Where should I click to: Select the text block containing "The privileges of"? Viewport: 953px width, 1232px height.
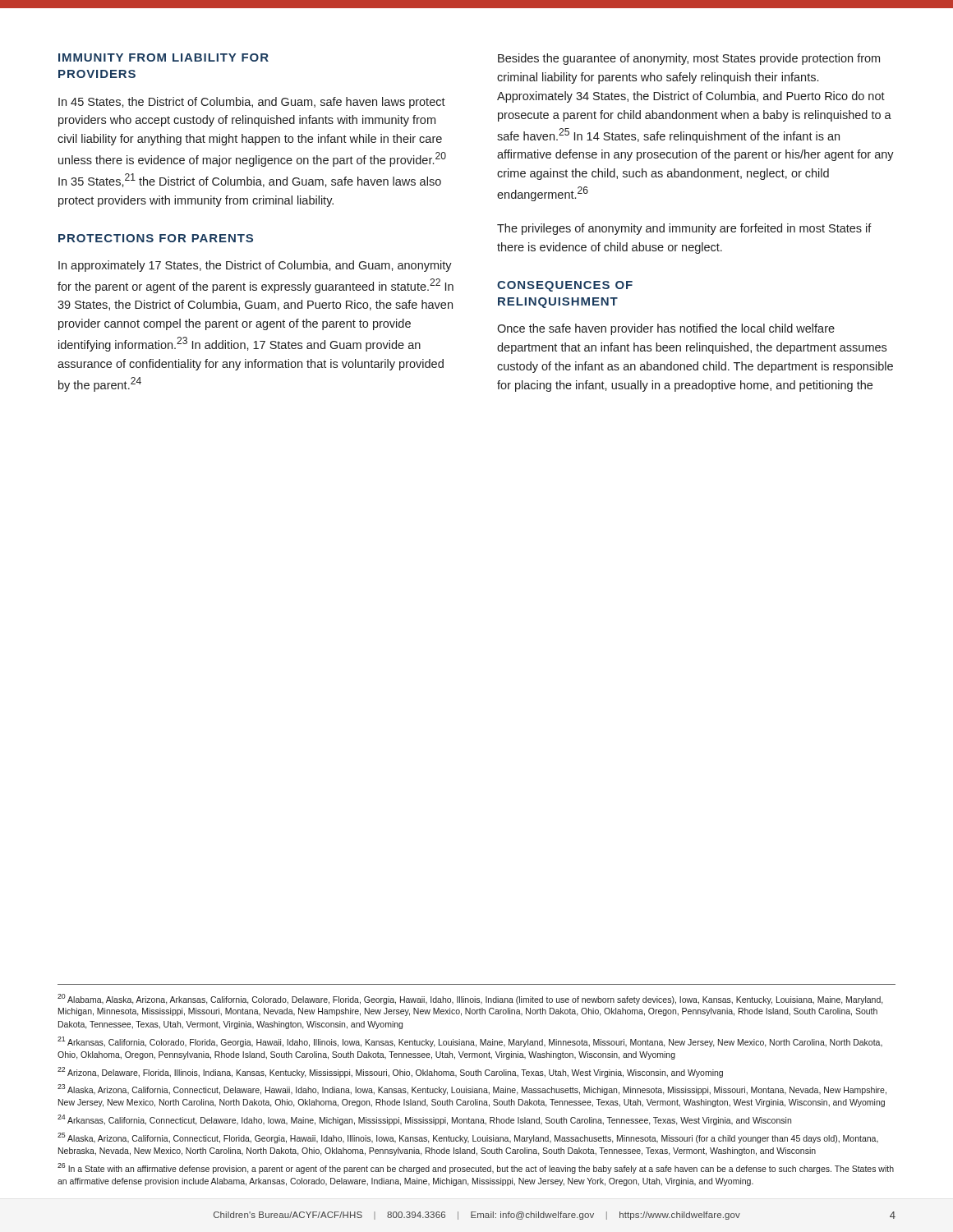(x=684, y=238)
